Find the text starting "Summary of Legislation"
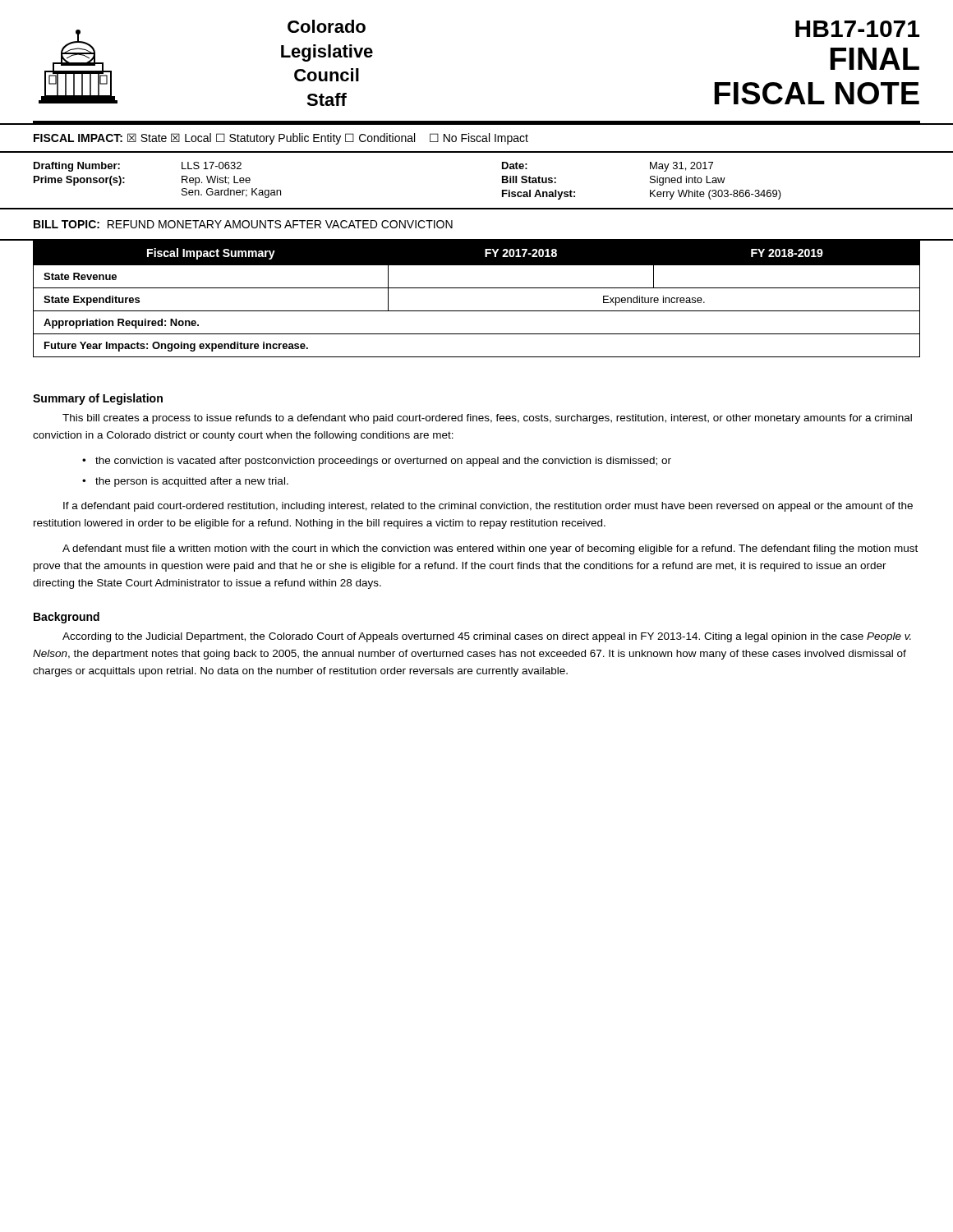The width and height of the screenshot is (953, 1232). [x=98, y=398]
